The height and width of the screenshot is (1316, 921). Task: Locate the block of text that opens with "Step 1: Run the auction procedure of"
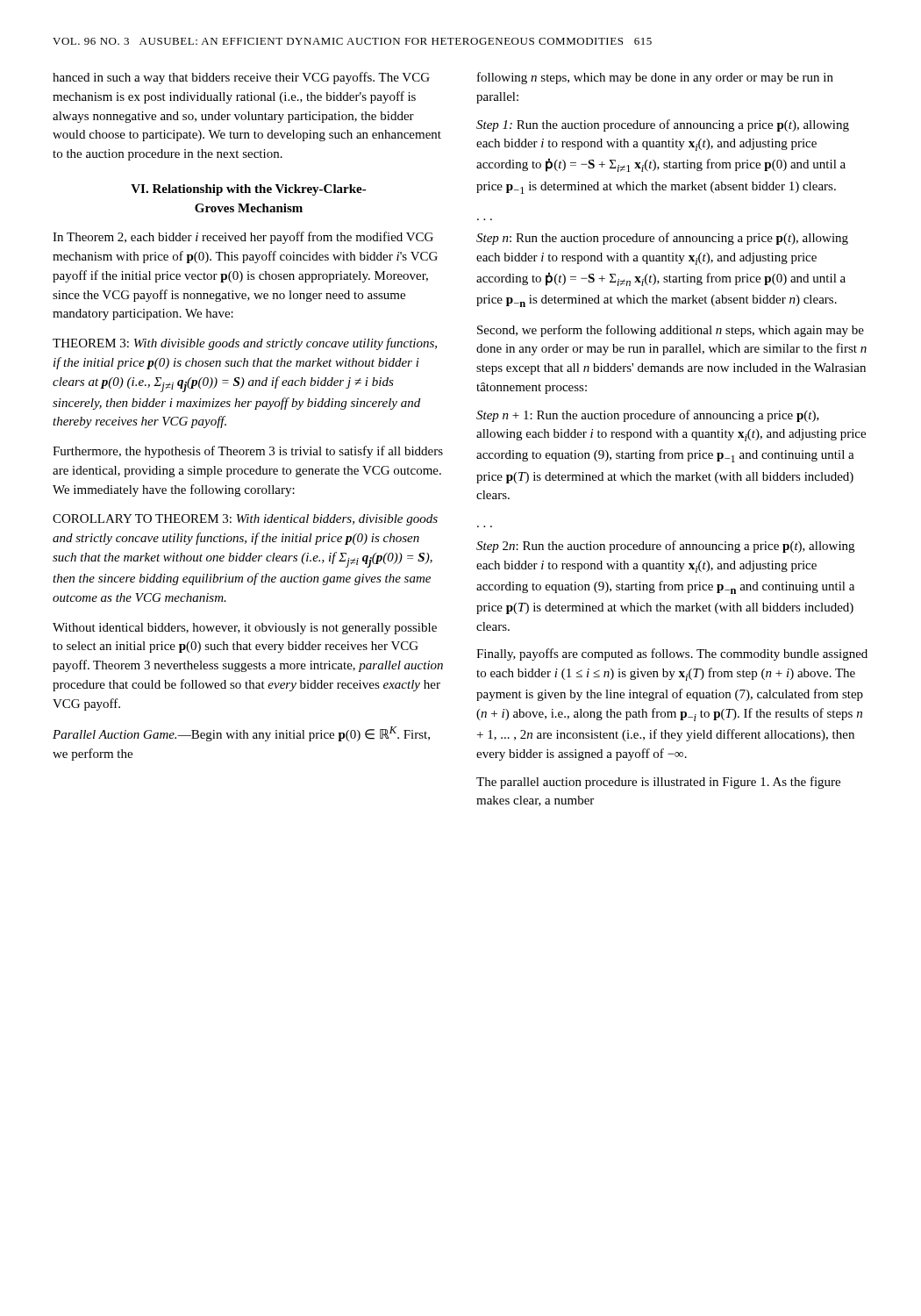click(672, 157)
